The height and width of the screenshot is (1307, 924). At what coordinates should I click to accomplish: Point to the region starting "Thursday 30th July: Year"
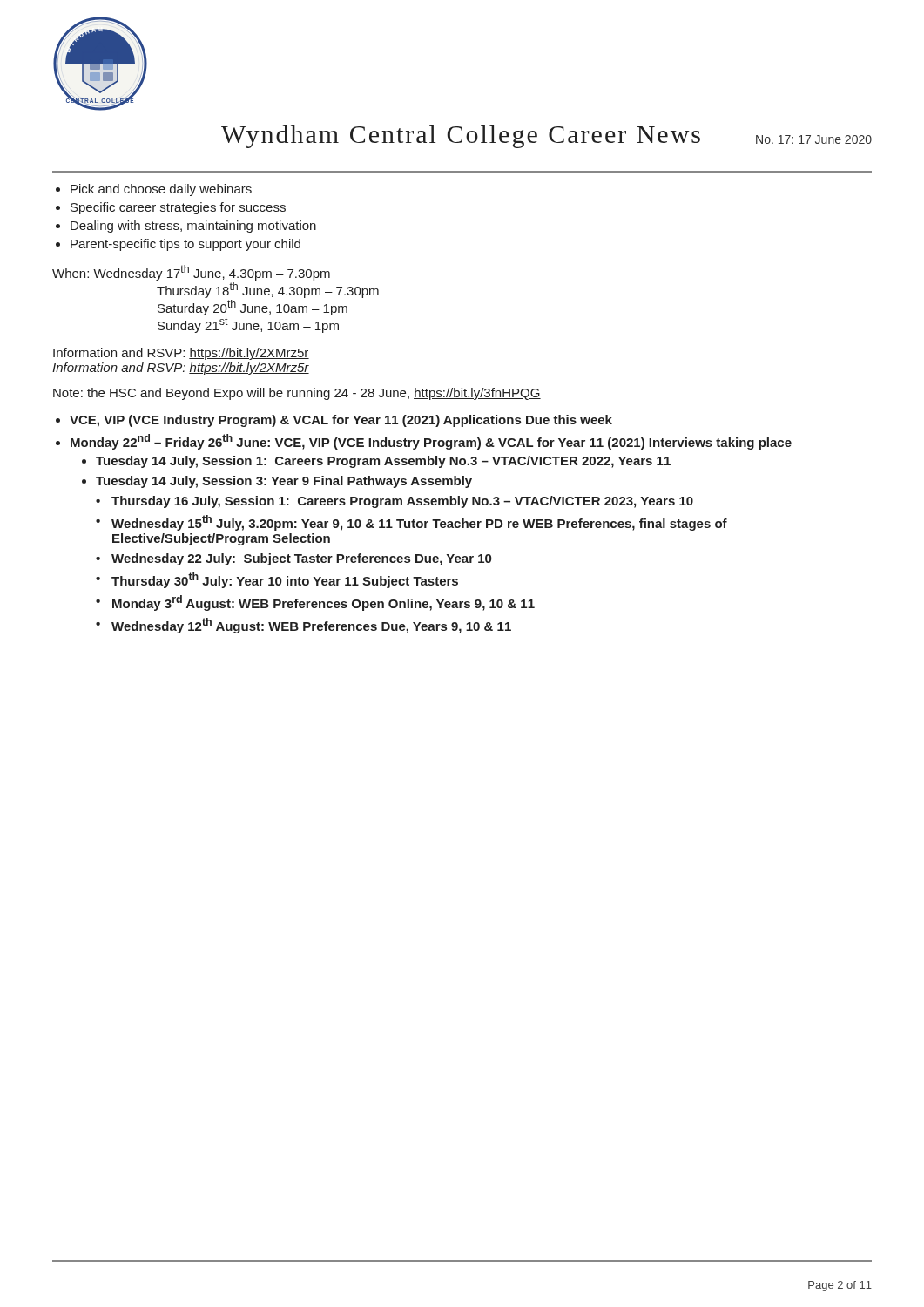[x=285, y=579]
